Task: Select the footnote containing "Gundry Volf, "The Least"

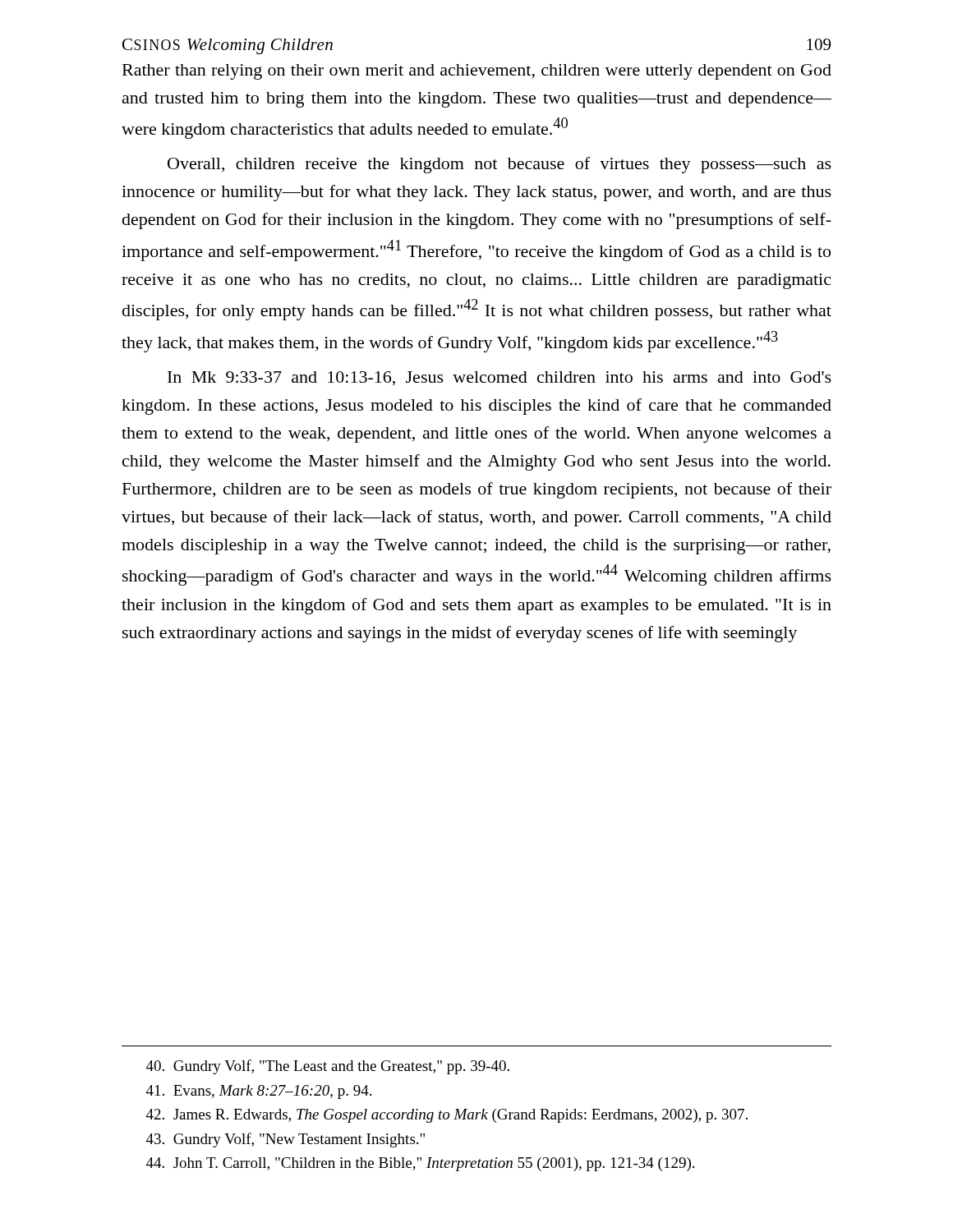Action: (x=316, y=1066)
